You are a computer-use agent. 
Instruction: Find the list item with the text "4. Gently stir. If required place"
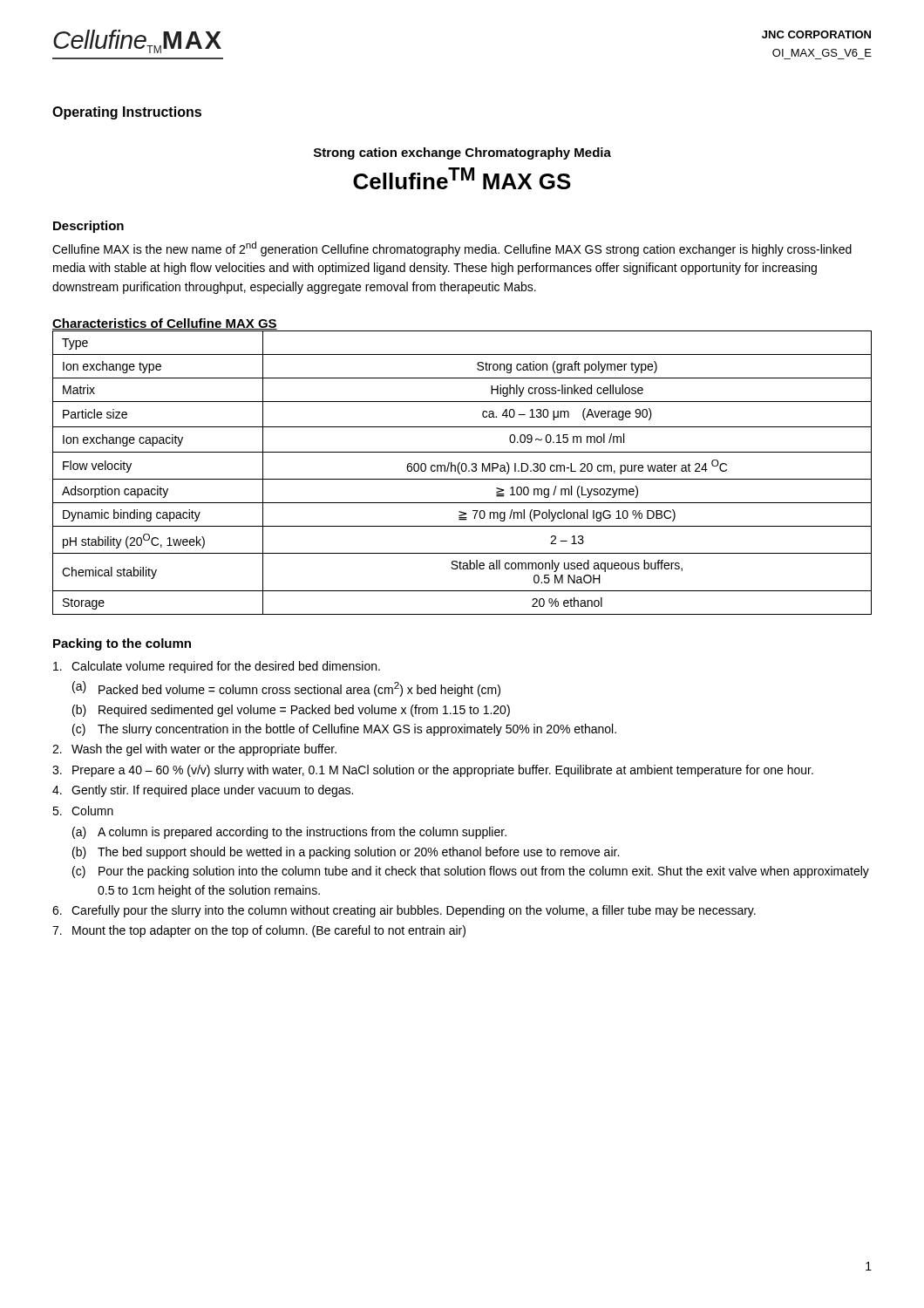tap(203, 791)
